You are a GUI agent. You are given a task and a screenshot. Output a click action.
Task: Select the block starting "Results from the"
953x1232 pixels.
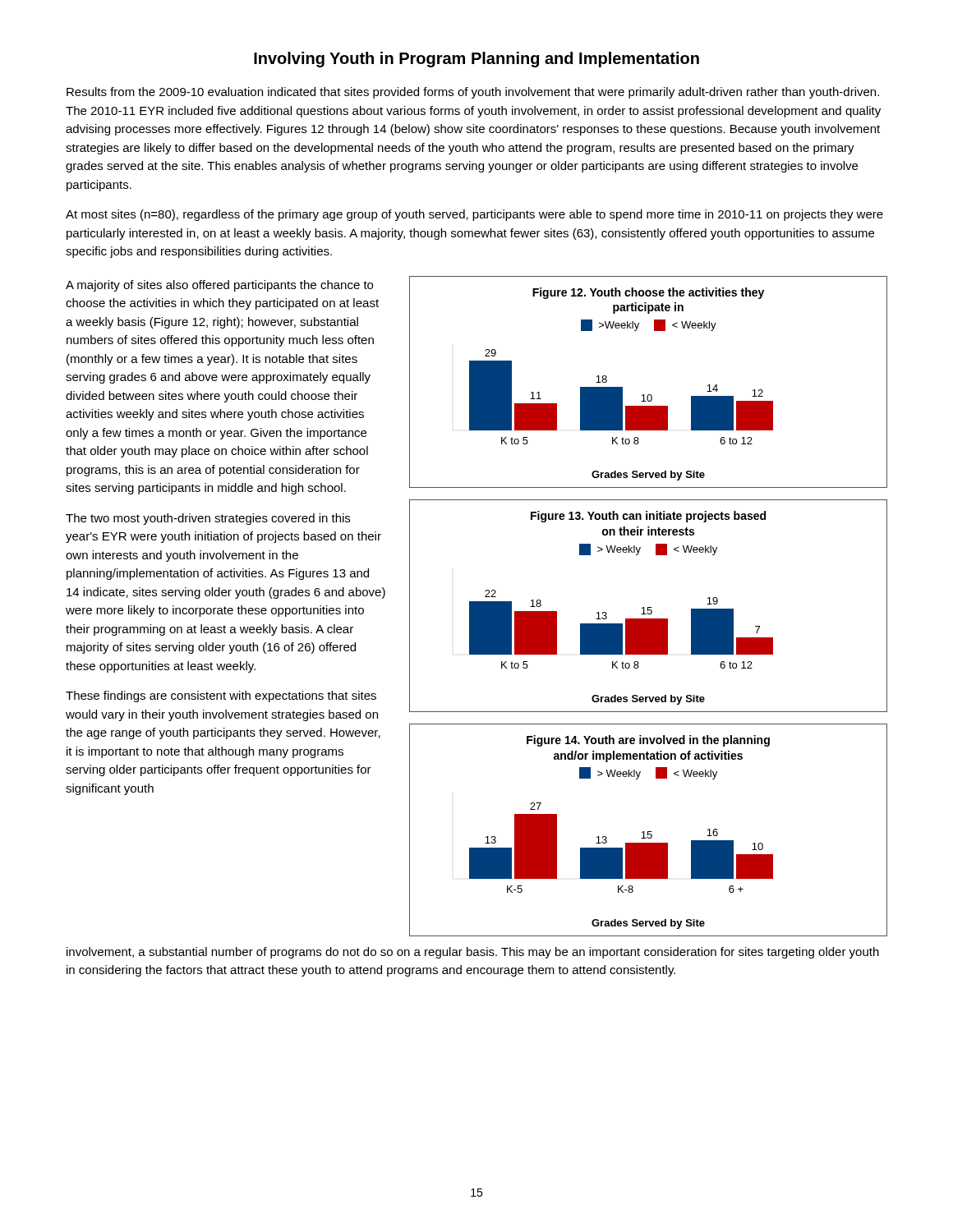476,138
